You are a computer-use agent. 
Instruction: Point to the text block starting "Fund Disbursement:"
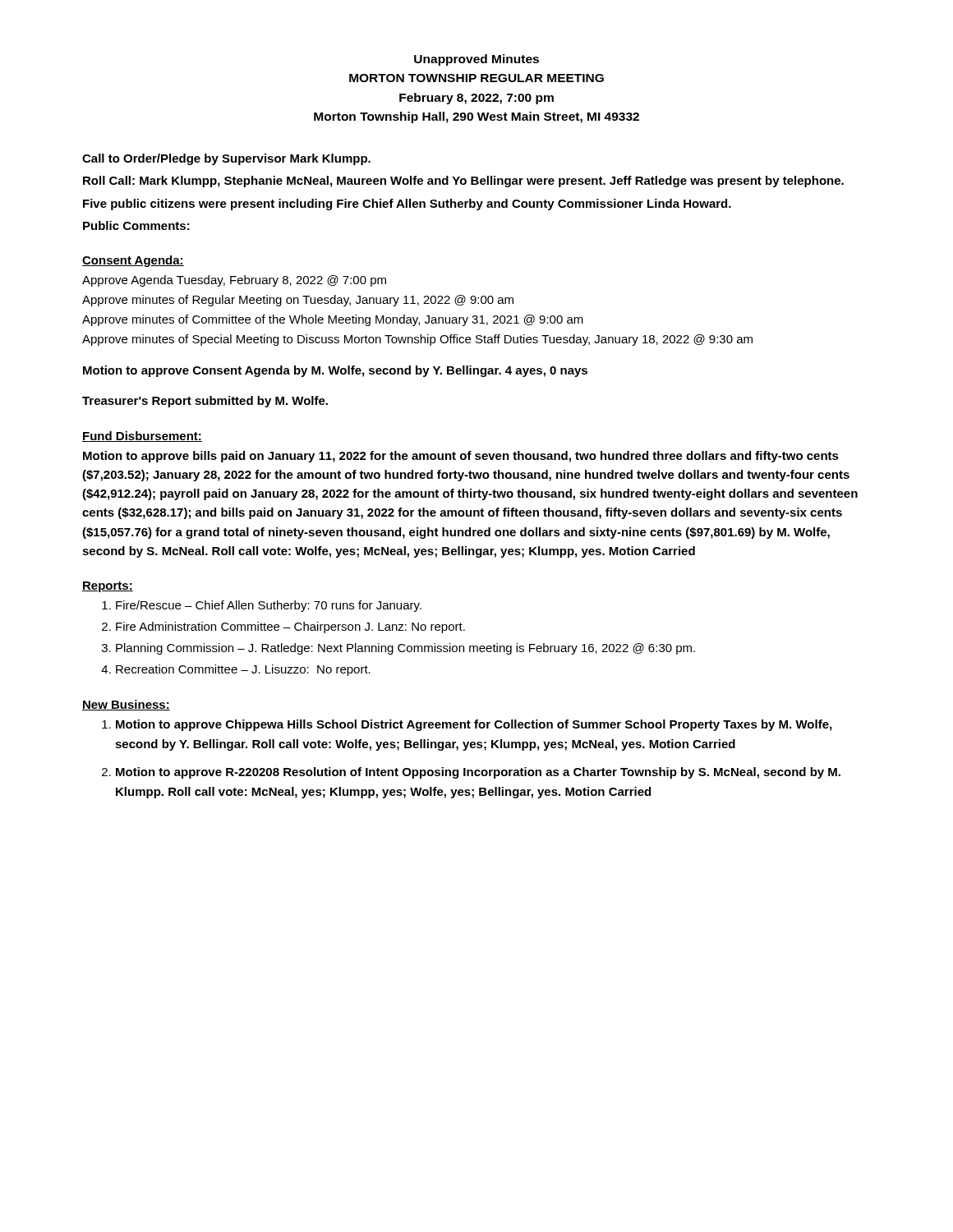coord(142,435)
